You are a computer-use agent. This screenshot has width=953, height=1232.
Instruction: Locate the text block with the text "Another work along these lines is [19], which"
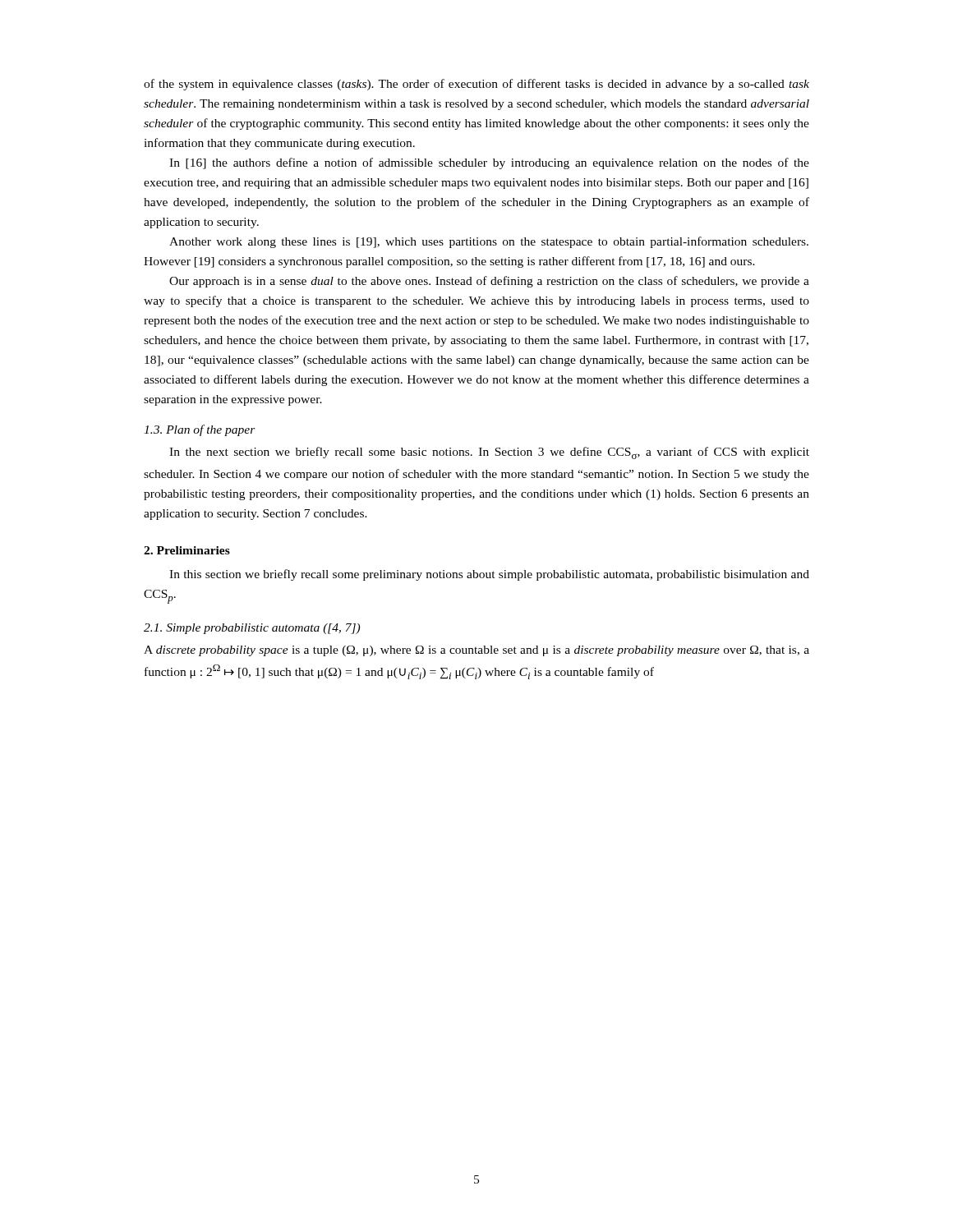coord(476,251)
